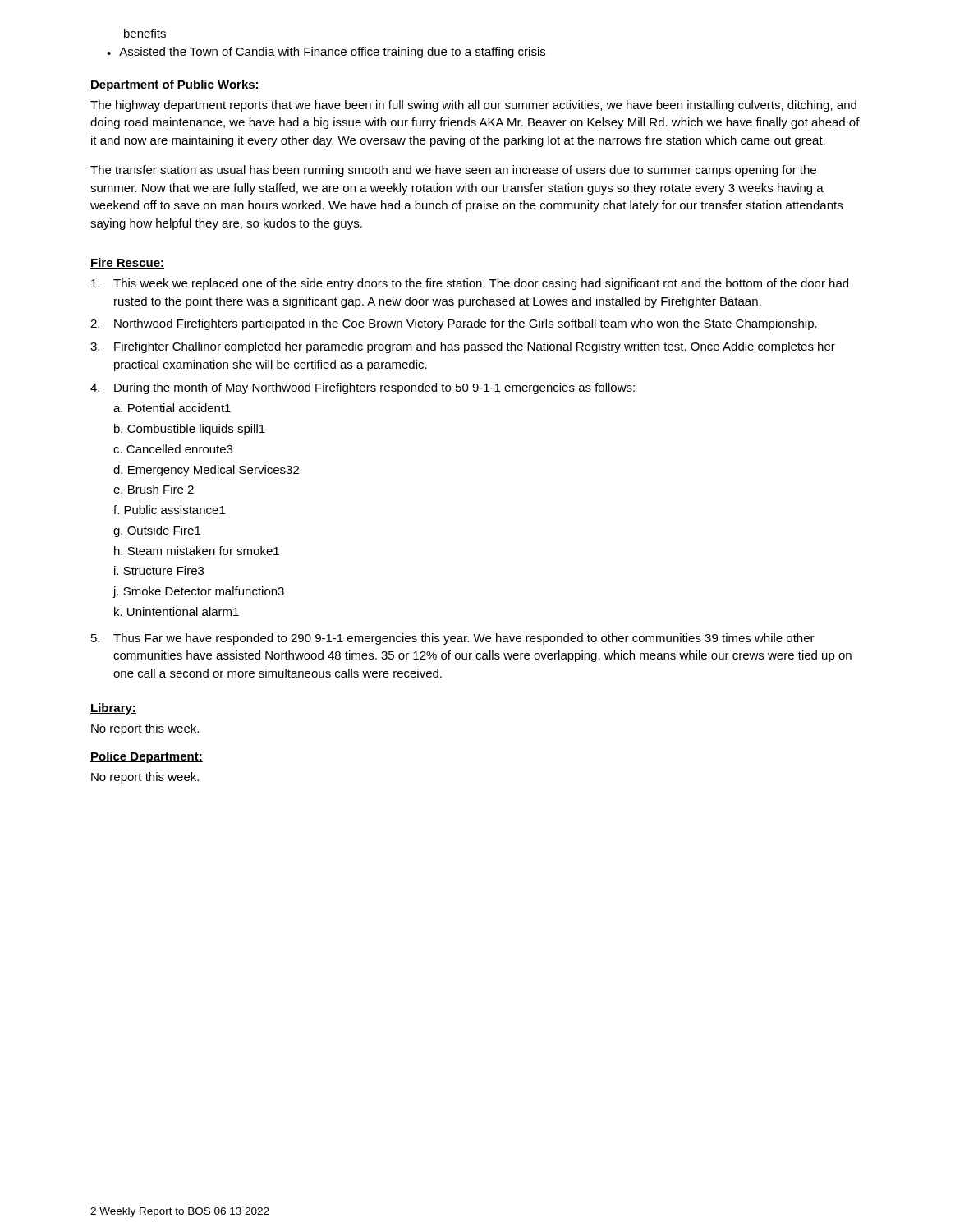The image size is (955, 1232).
Task: Click the passage that begins "4. During the month of May Northwood Firefighters"
Action: coord(363,388)
